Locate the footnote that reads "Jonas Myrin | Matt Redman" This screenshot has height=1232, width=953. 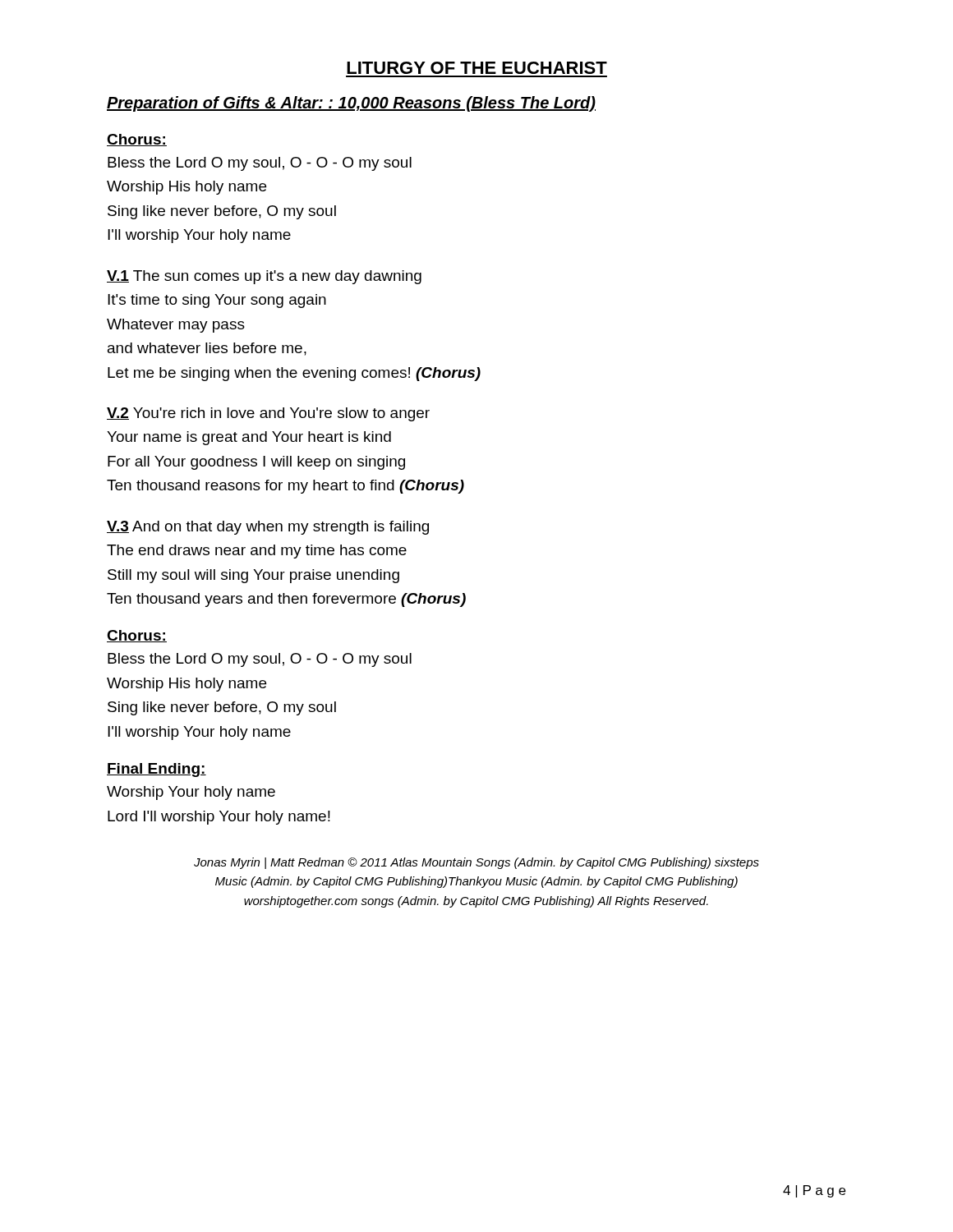pyautogui.click(x=476, y=881)
